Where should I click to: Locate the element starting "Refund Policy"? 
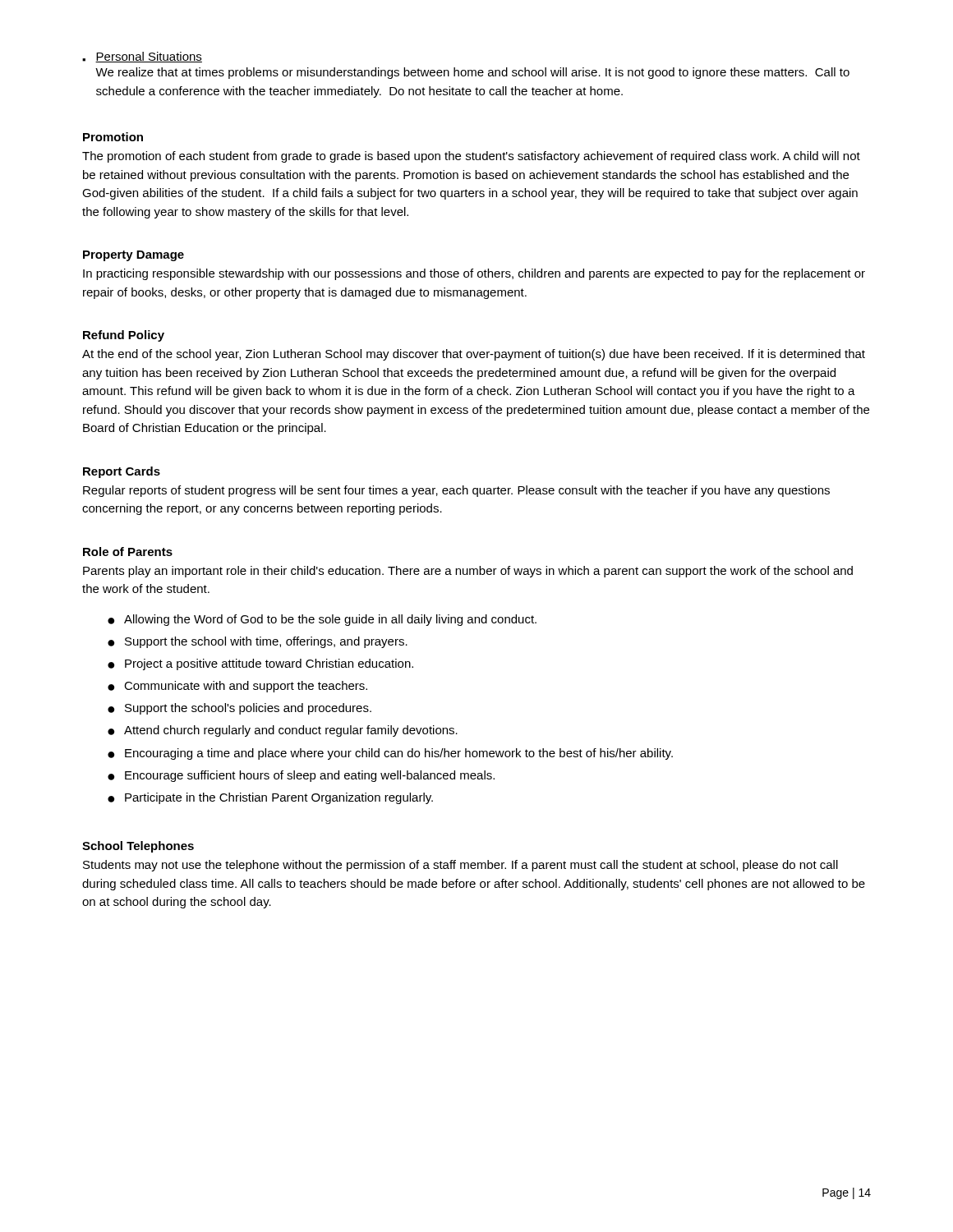(x=123, y=335)
